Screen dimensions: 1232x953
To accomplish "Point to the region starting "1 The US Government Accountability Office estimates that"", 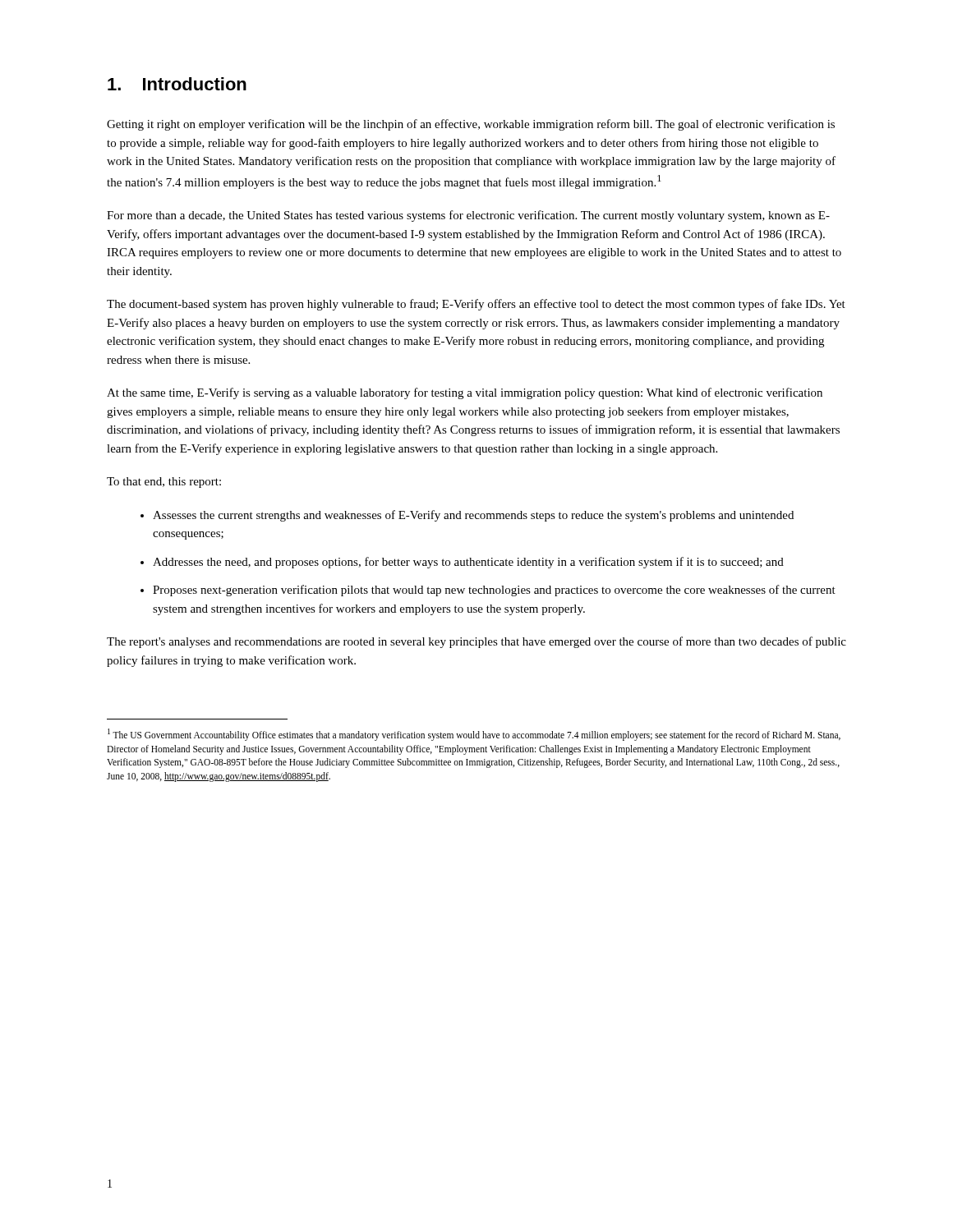I will [x=476, y=755].
